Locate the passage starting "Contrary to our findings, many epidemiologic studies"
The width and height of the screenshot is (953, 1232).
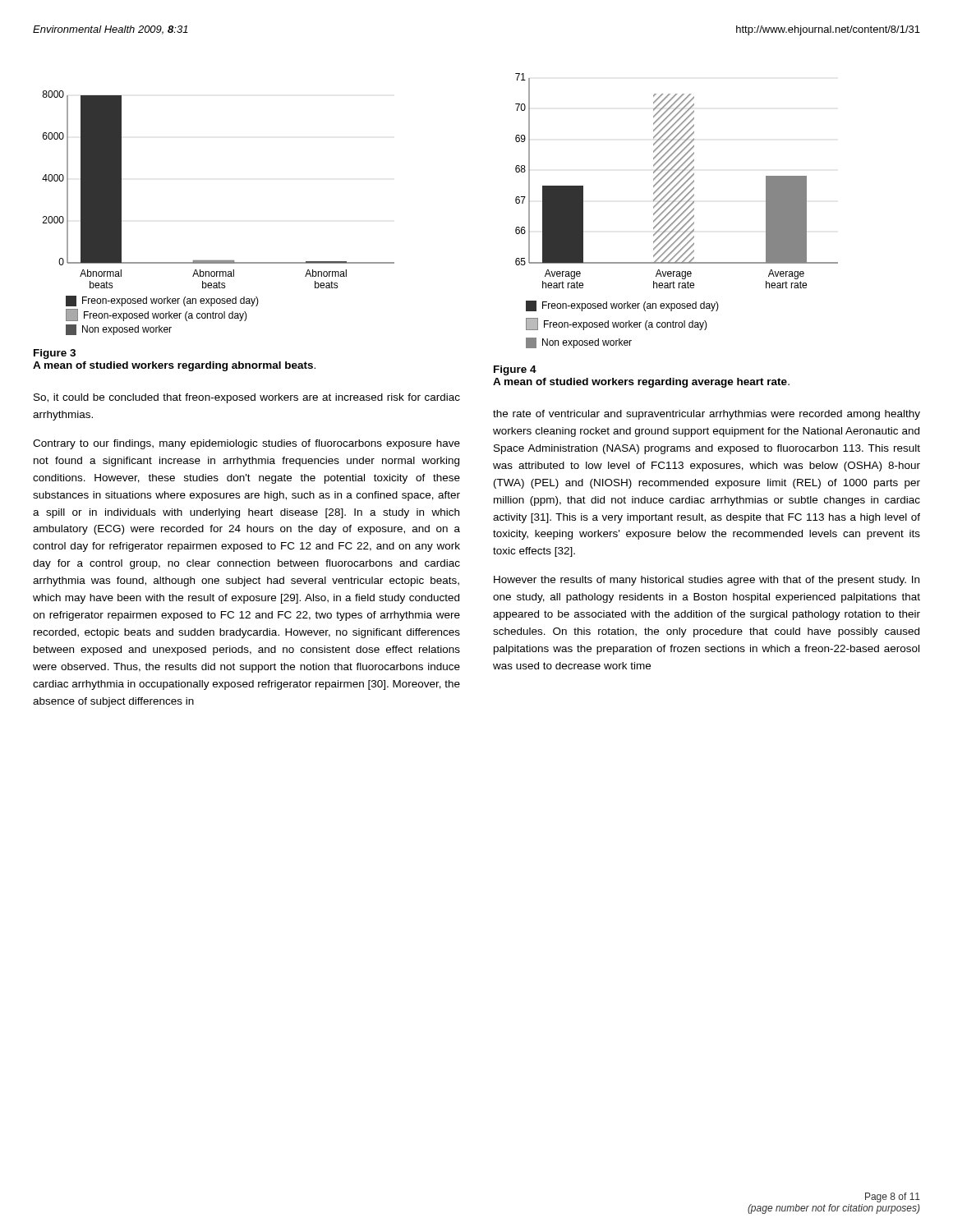246,572
